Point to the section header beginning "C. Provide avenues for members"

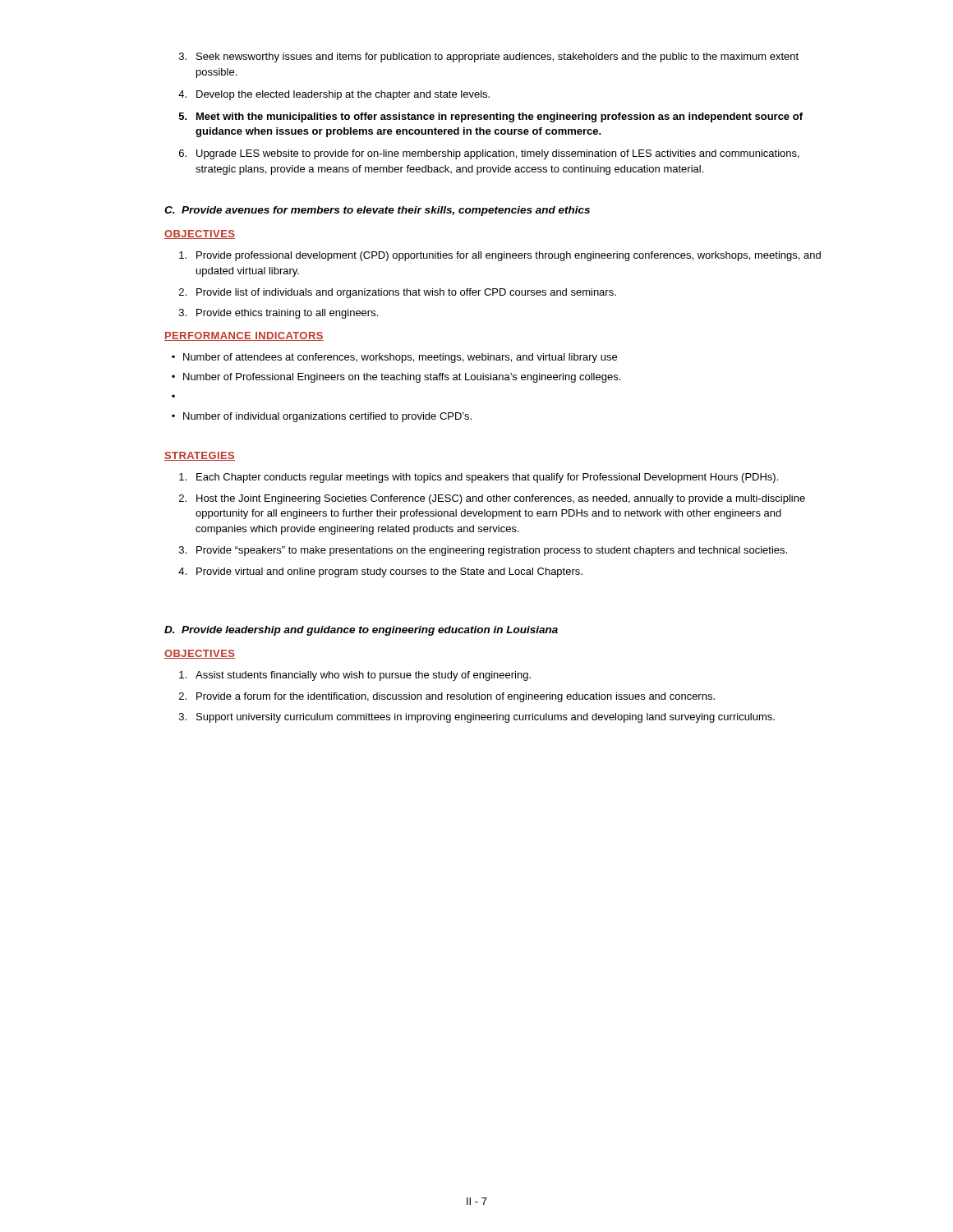click(x=377, y=210)
